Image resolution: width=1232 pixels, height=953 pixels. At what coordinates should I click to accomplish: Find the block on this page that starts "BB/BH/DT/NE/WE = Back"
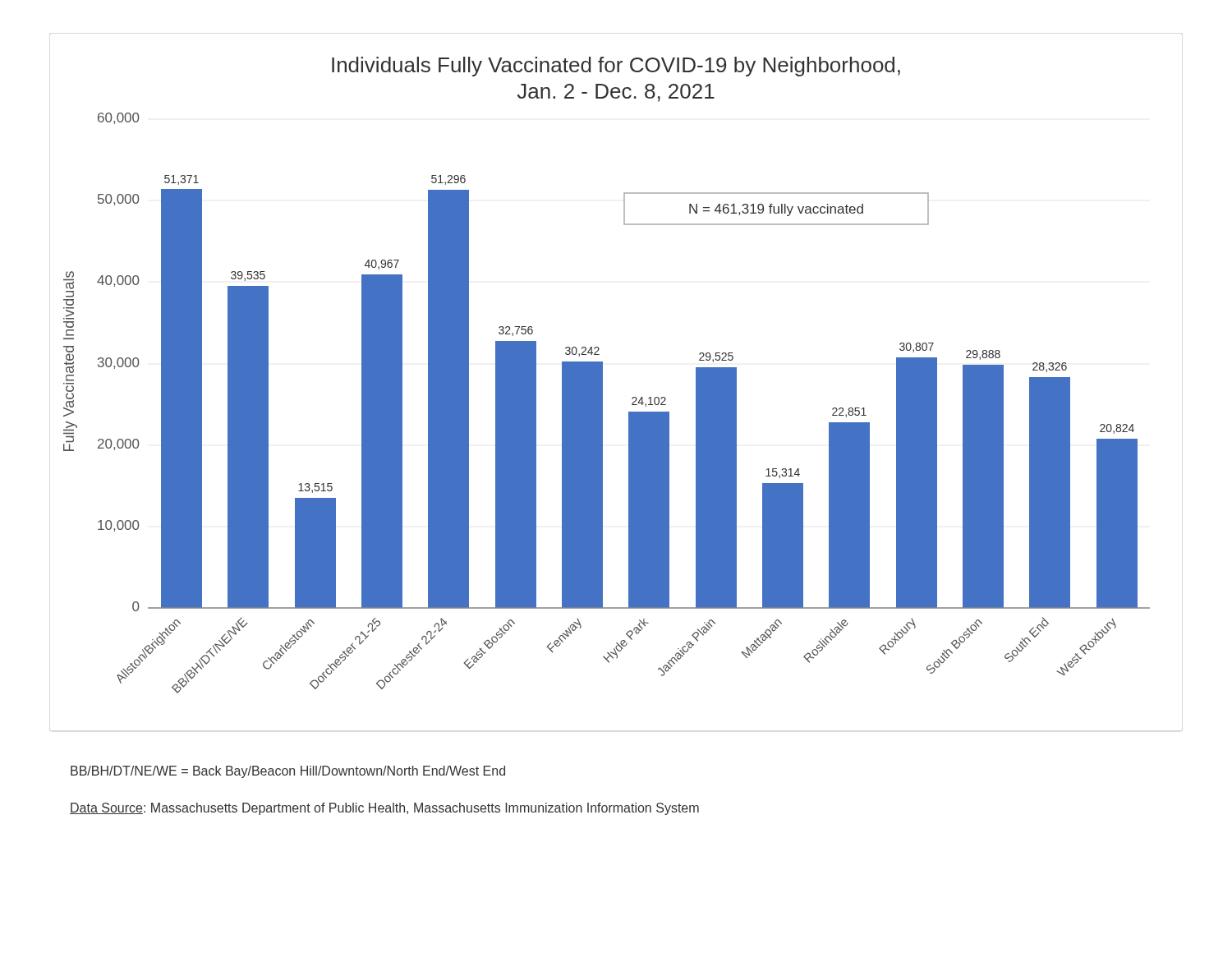(288, 771)
